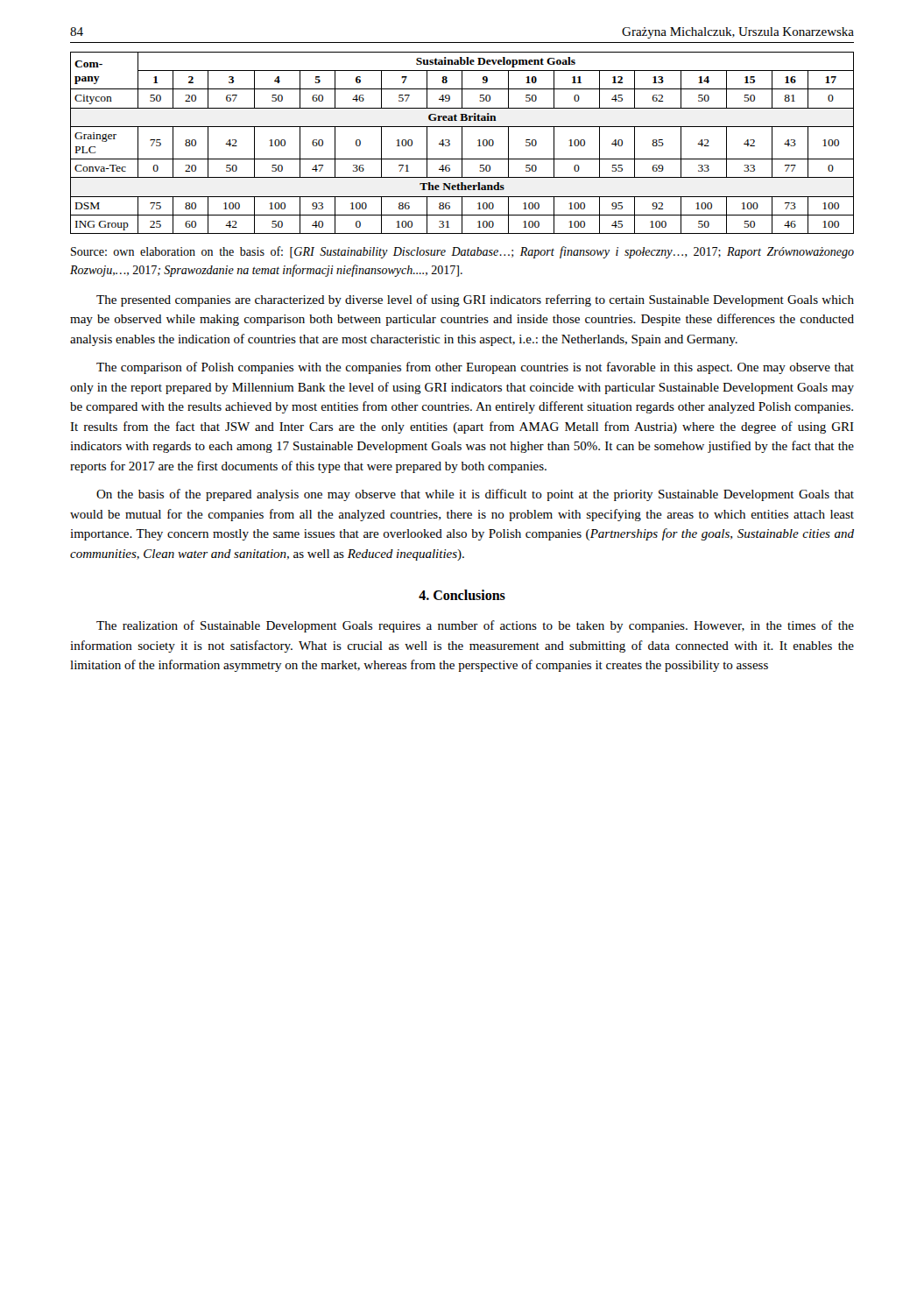Locate the table with the text "Com- pany"
The width and height of the screenshot is (924, 1314).
[462, 143]
